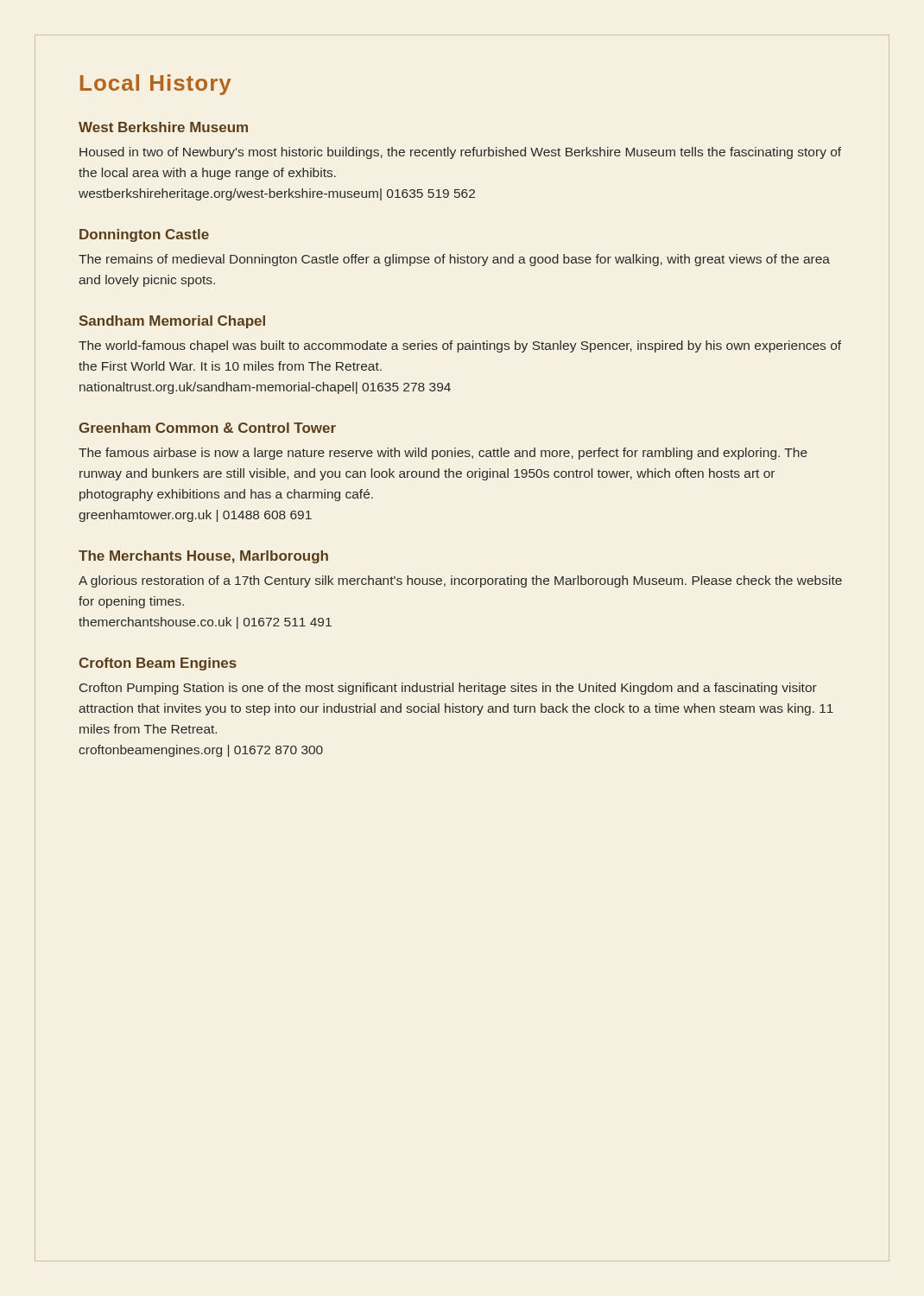
Task: Locate the block of text that opens with "The world-famous chapel was"
Action: pyautogui.click(x=460, y=346)
